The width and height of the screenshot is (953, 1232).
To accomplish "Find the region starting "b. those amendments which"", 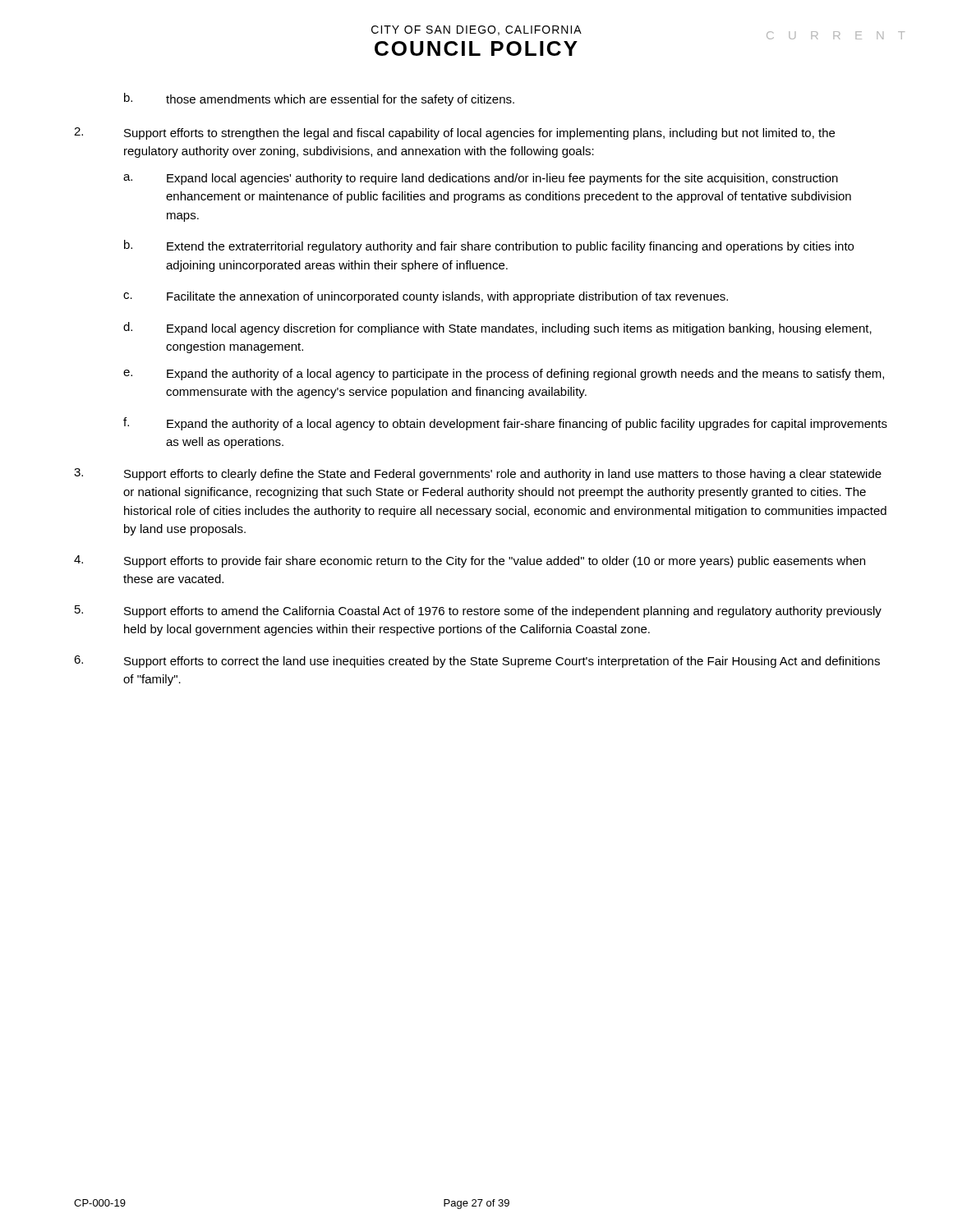I will [x=295, y=100].
